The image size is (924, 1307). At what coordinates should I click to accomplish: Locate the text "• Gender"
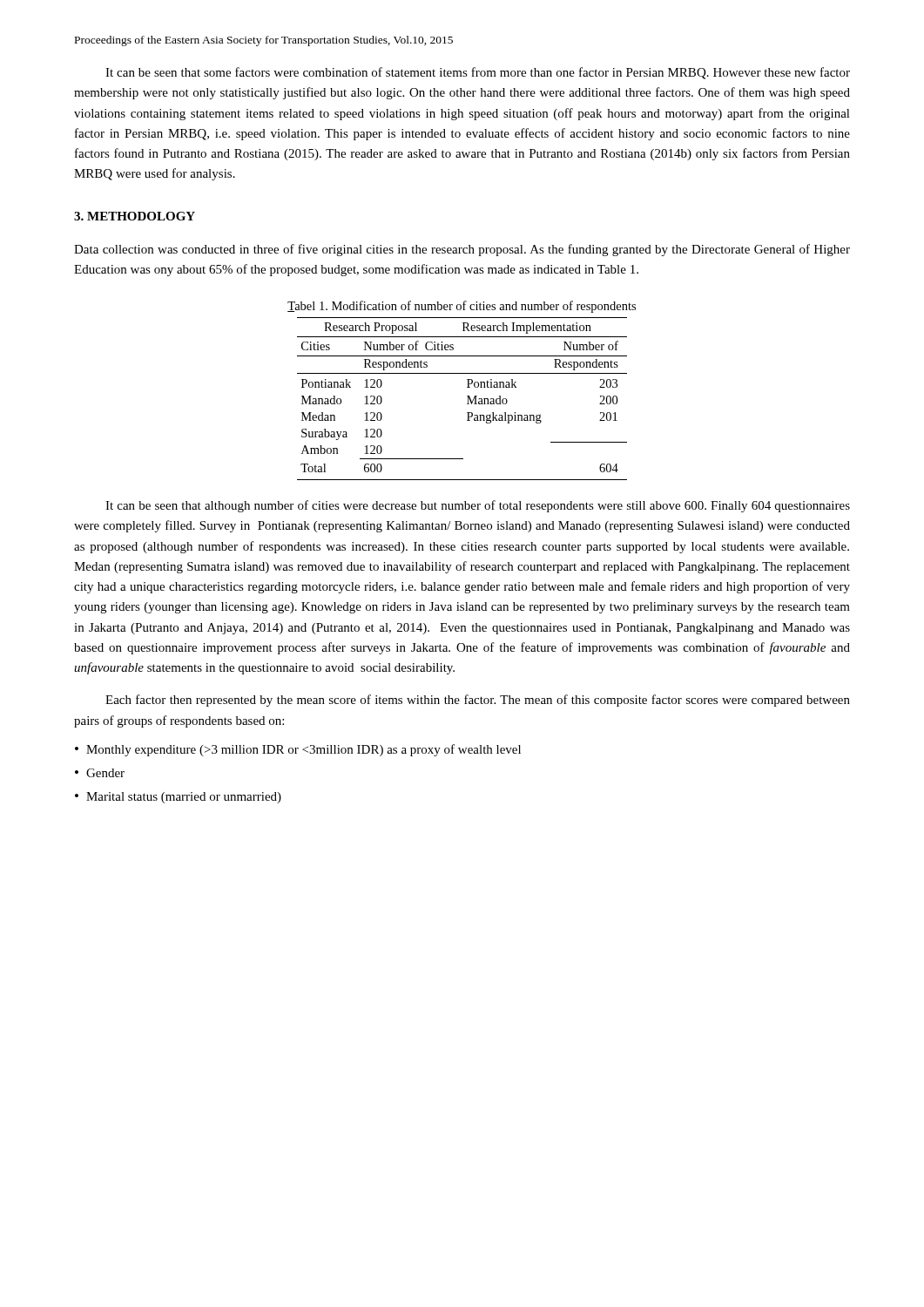pos(99,773)
